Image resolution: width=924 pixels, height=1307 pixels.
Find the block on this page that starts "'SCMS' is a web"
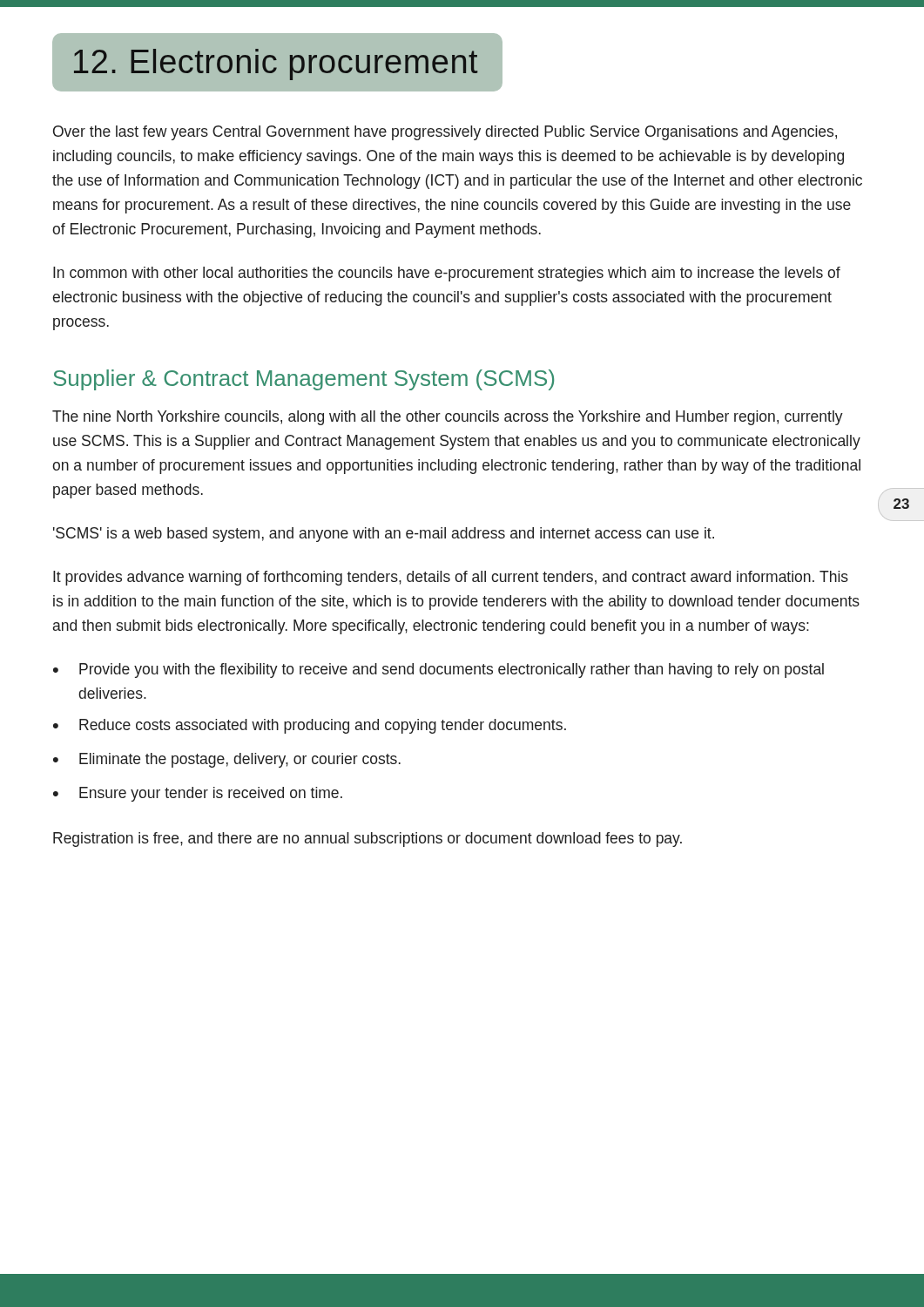pos(384,533)
